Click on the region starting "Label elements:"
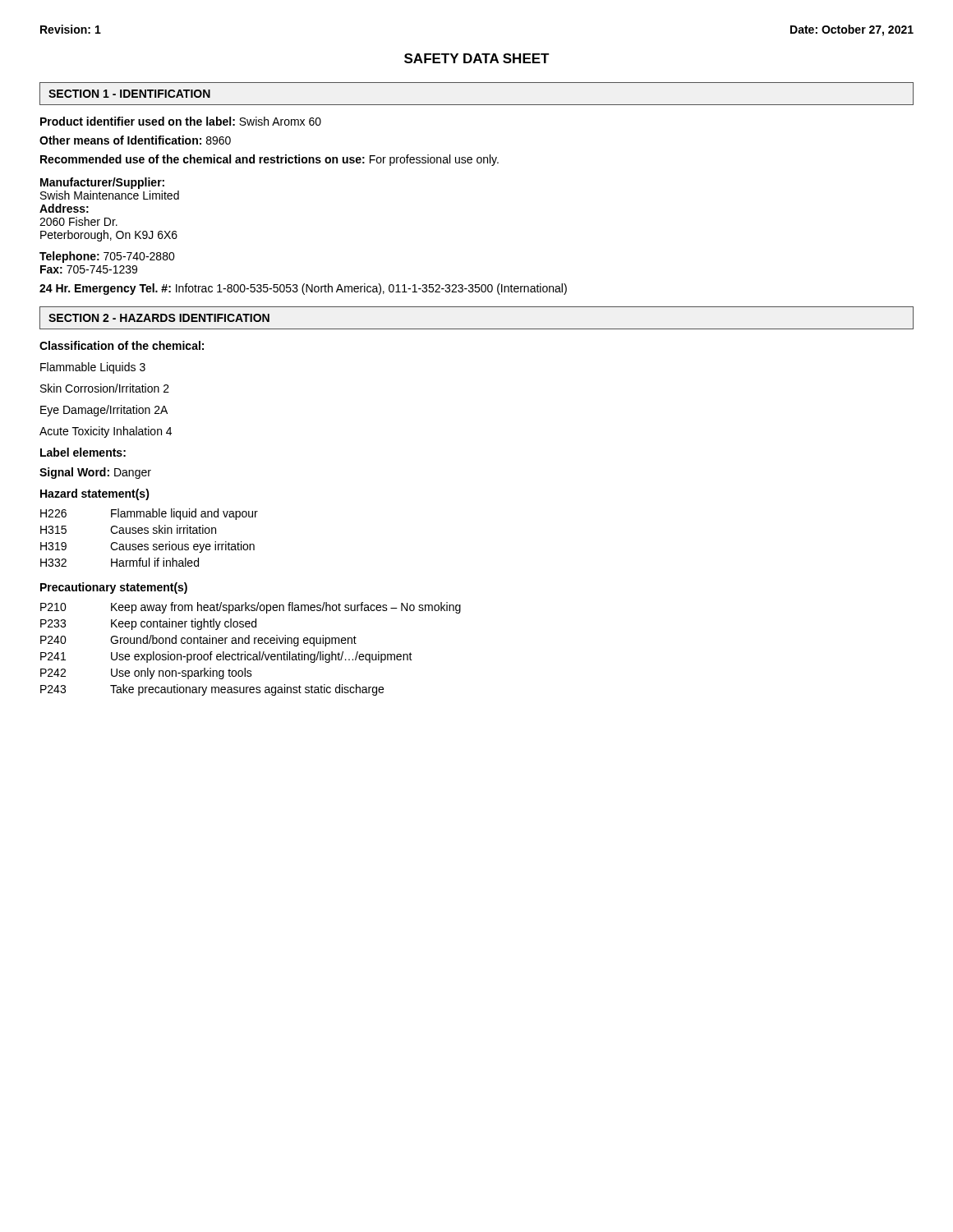953x1232 pixels. pos(83,453)
